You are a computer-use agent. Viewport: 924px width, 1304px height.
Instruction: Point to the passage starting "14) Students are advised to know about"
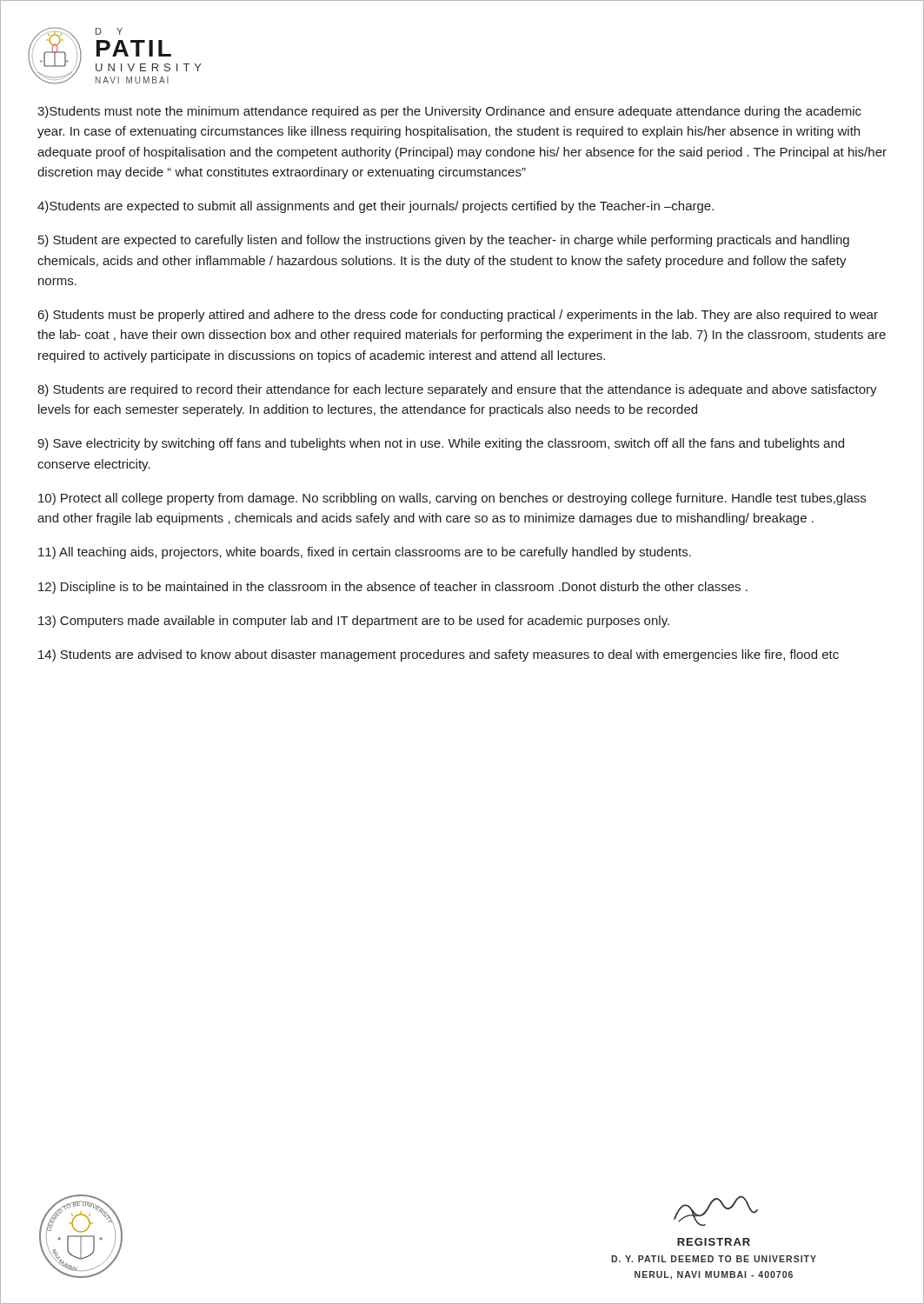(x=438, y=654)
